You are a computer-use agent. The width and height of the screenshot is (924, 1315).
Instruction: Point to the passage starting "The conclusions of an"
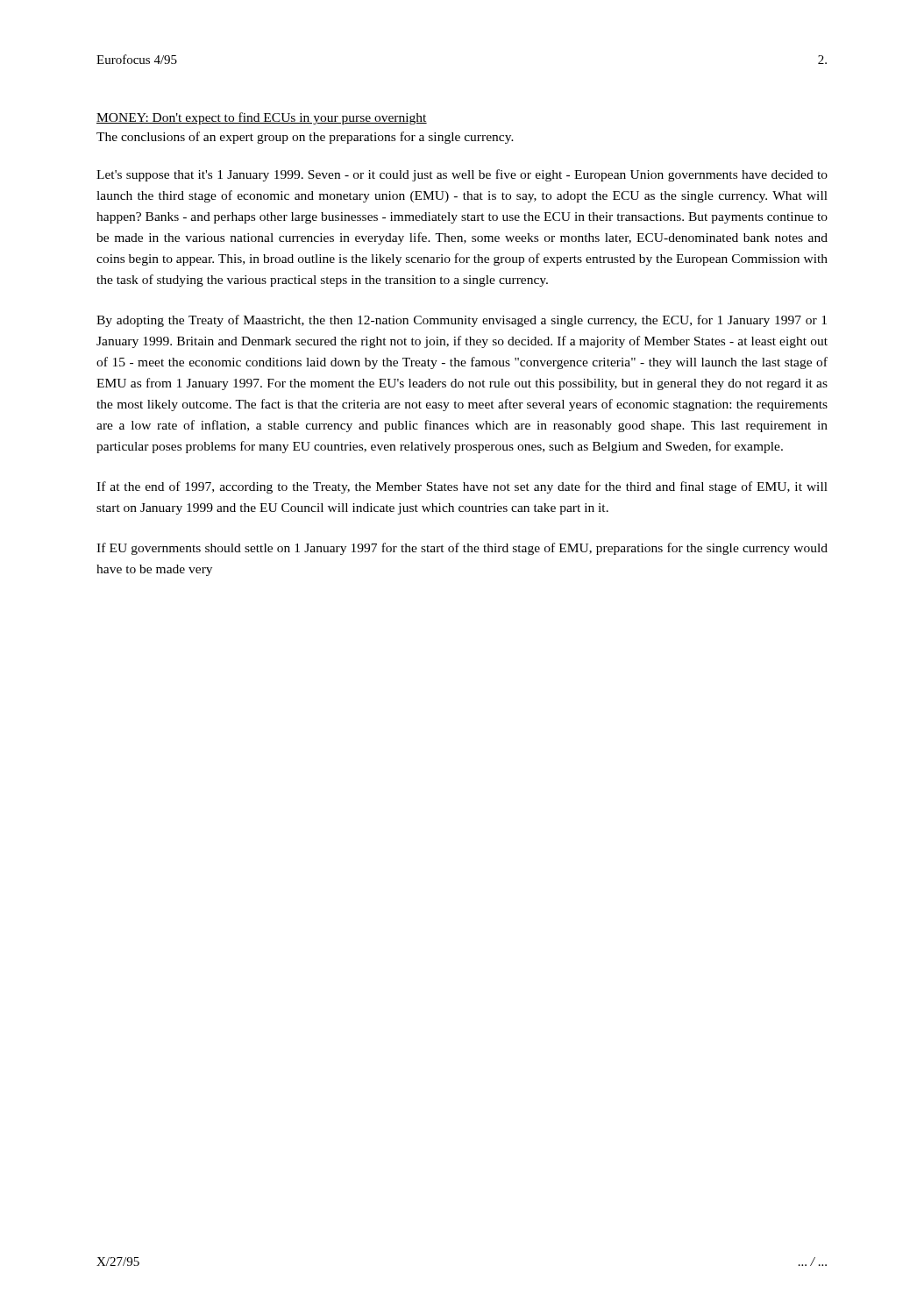point(305,136)
